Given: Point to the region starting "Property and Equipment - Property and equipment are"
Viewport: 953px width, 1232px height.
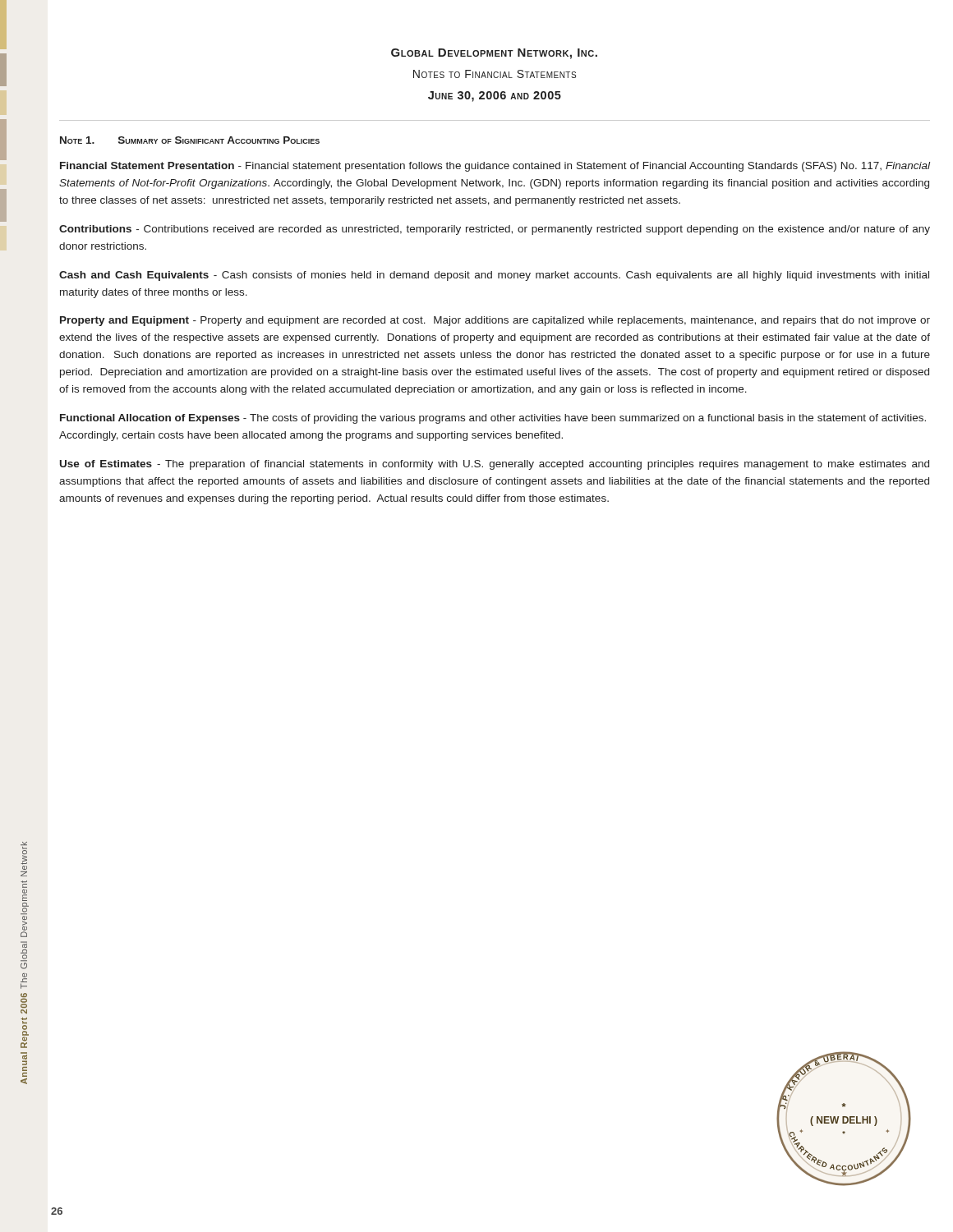Looking at the screenshot, I should coord(495,355).
